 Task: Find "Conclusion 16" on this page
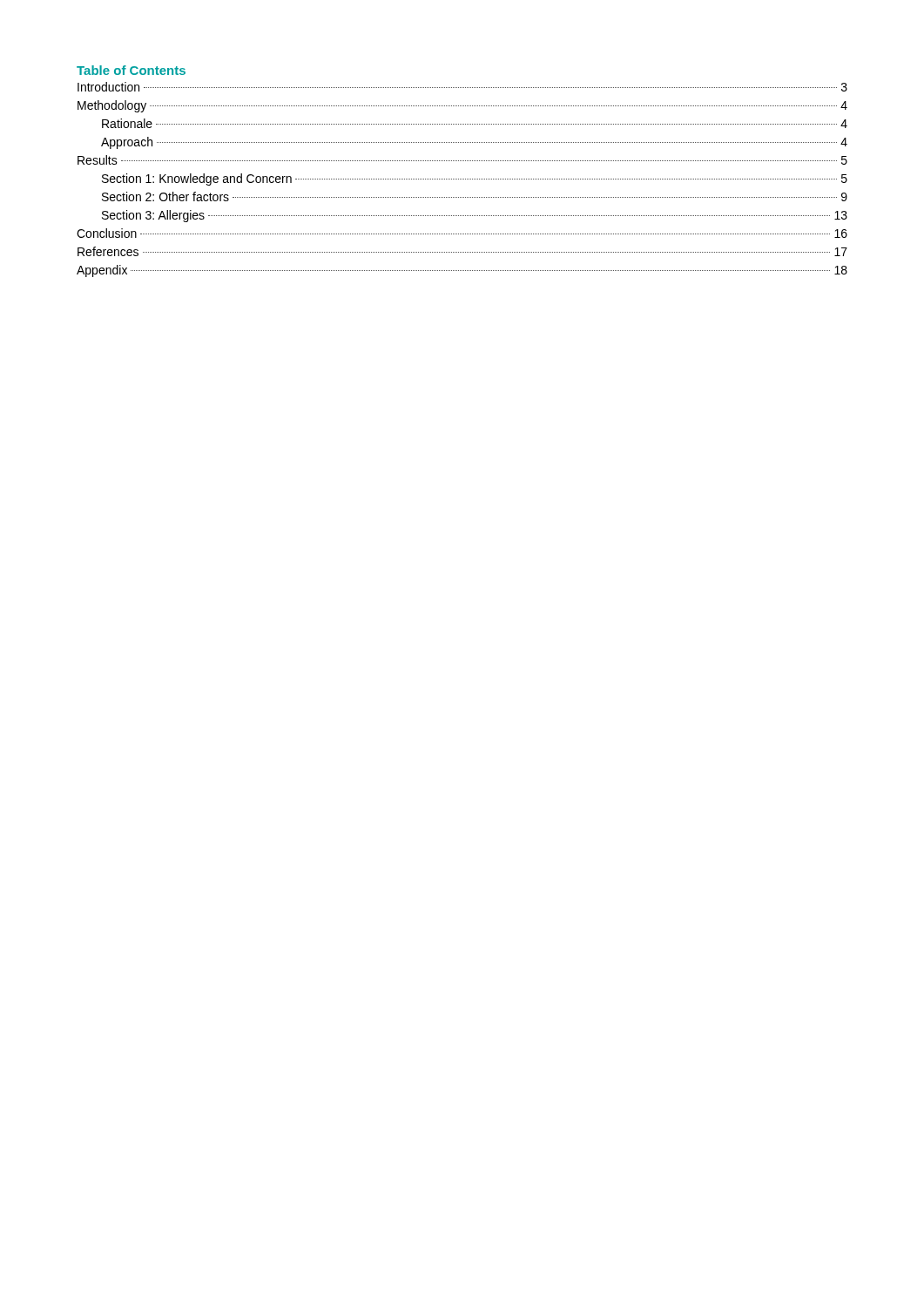(x=462, y=233)
